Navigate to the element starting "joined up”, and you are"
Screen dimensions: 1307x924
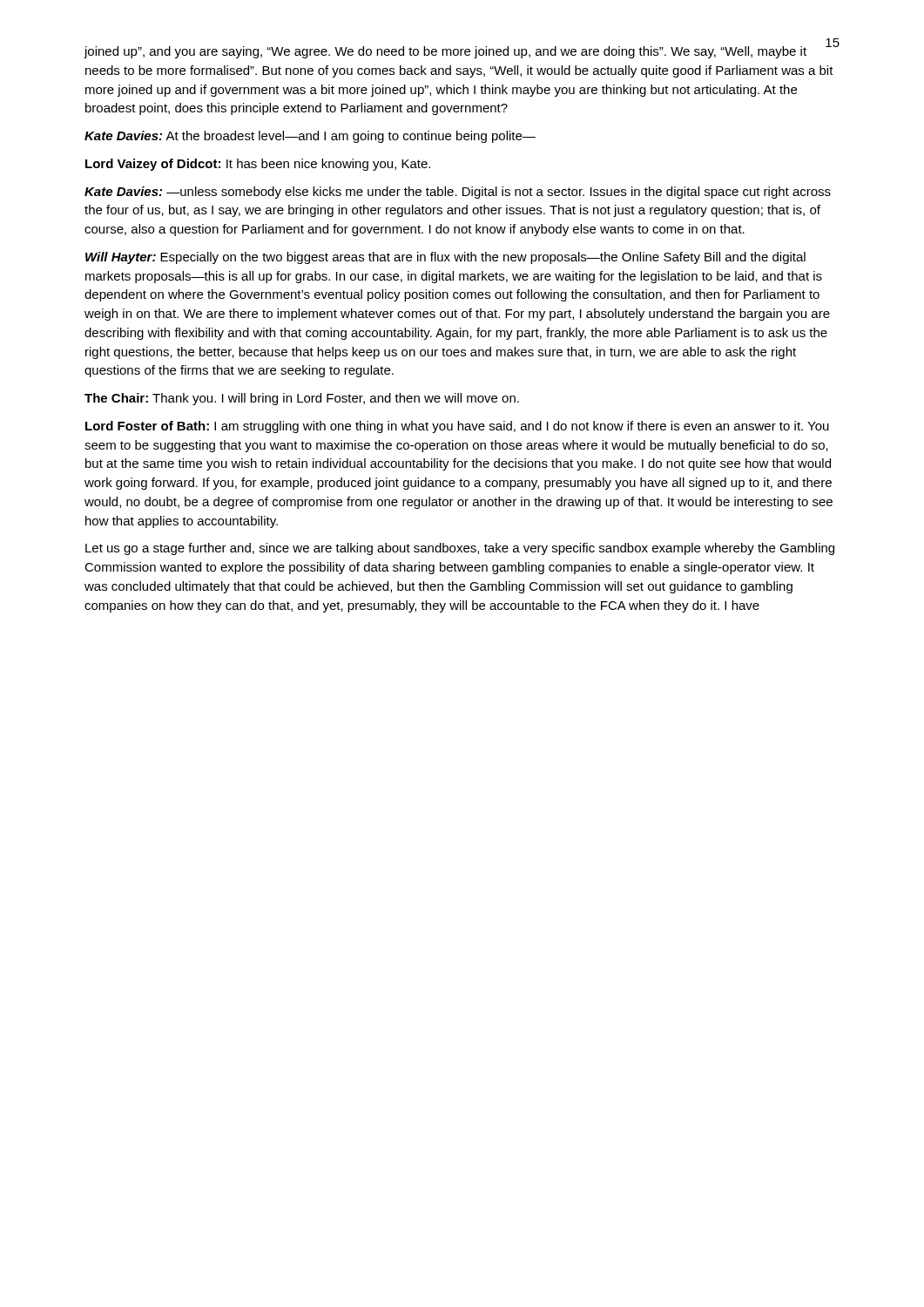click(x=462, y=80)
